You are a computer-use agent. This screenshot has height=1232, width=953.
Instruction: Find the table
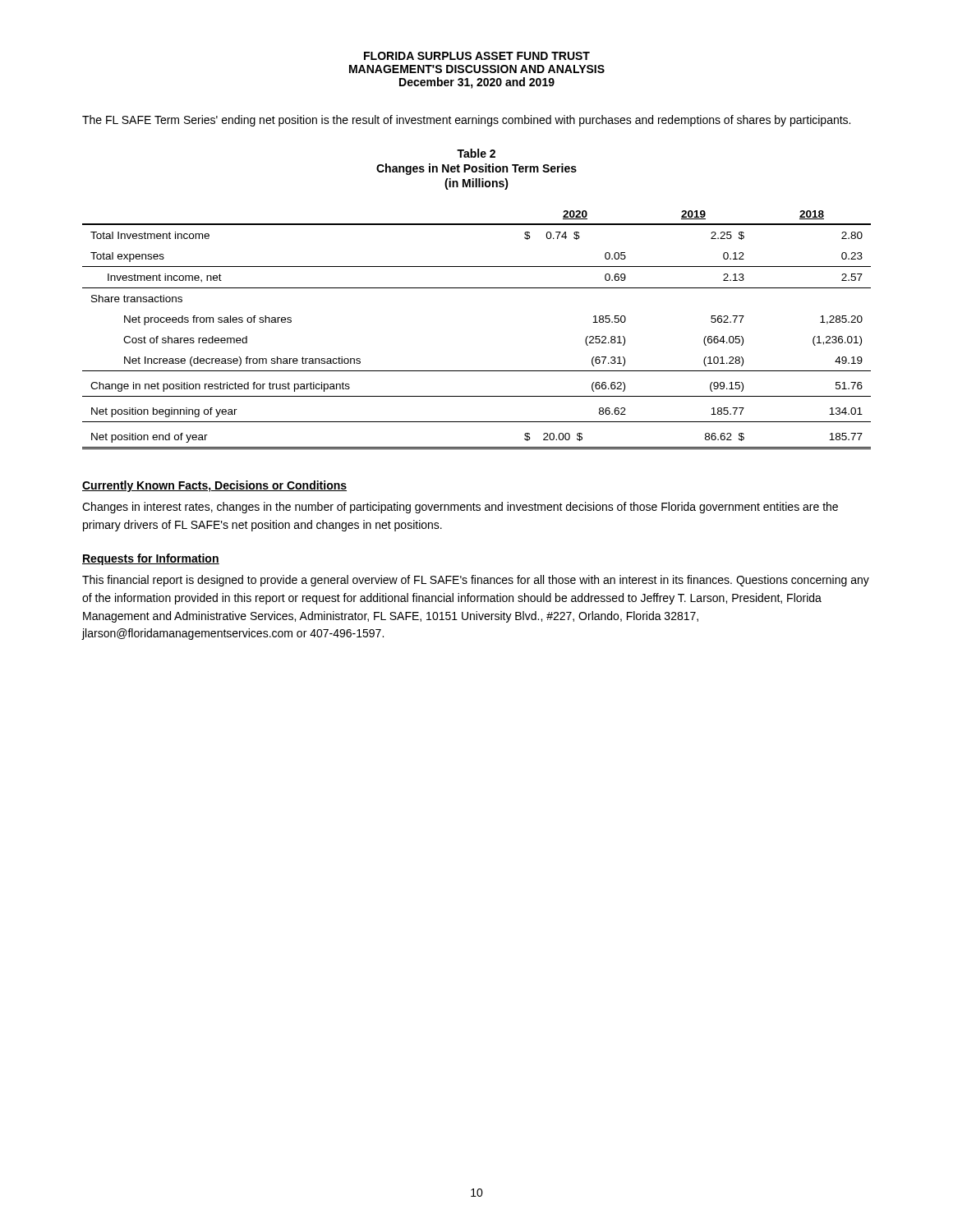(476, 327)
